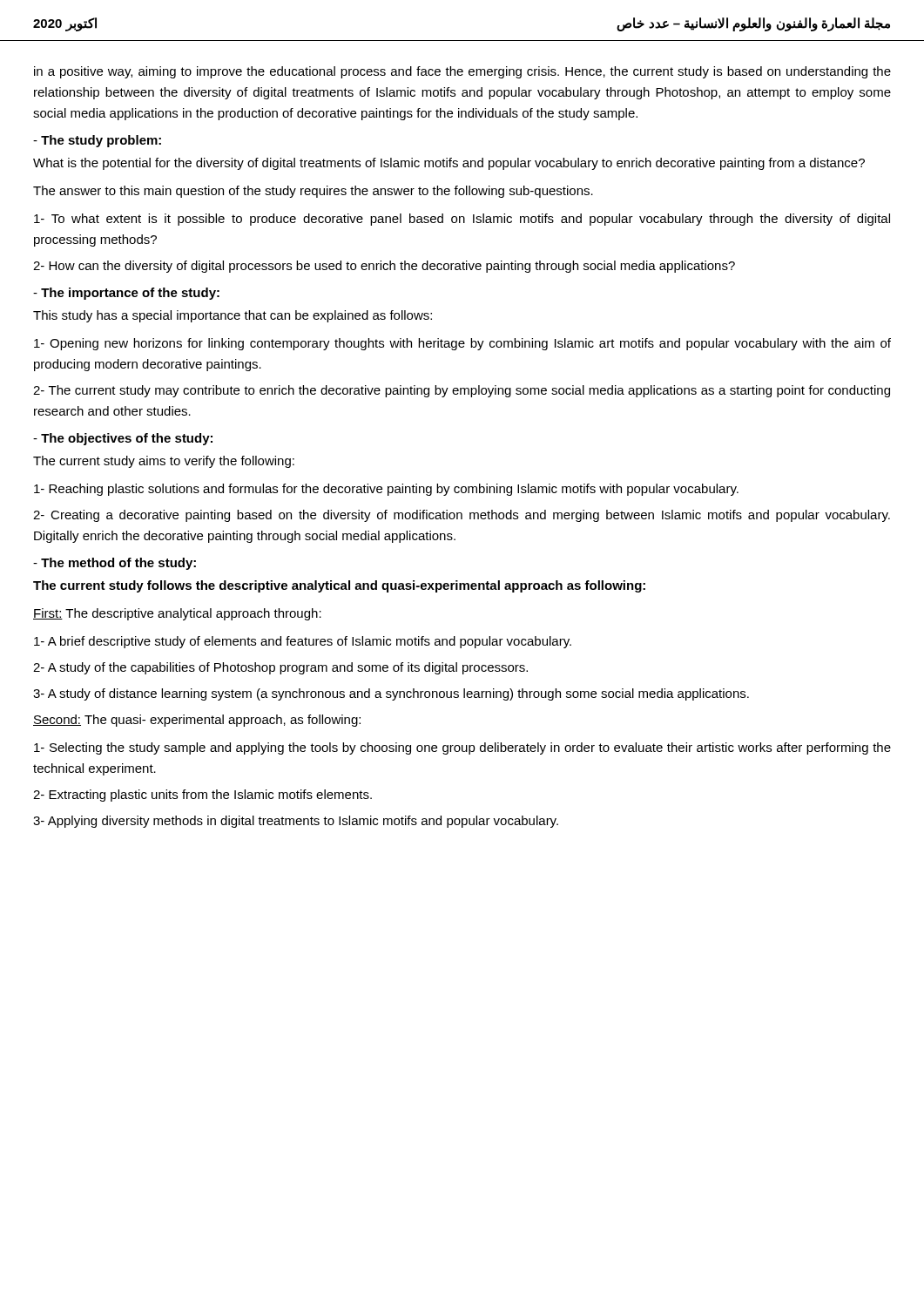Select the list item containing "2- How can the diversity of digital processors"
The width and height of the screenshot is (924, 1307).
point(384,265)
